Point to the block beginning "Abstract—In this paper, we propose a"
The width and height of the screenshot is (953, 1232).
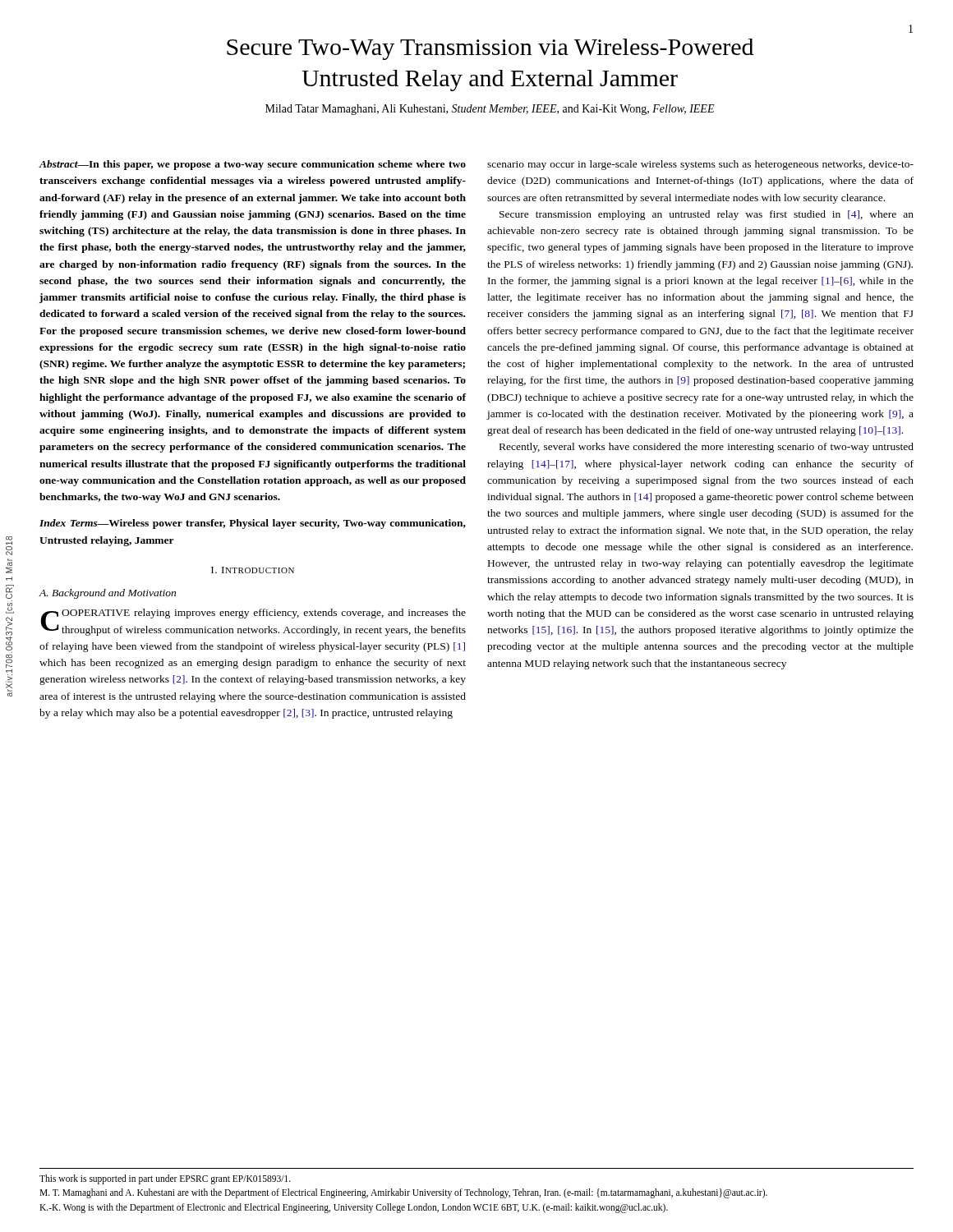(253, 331)
